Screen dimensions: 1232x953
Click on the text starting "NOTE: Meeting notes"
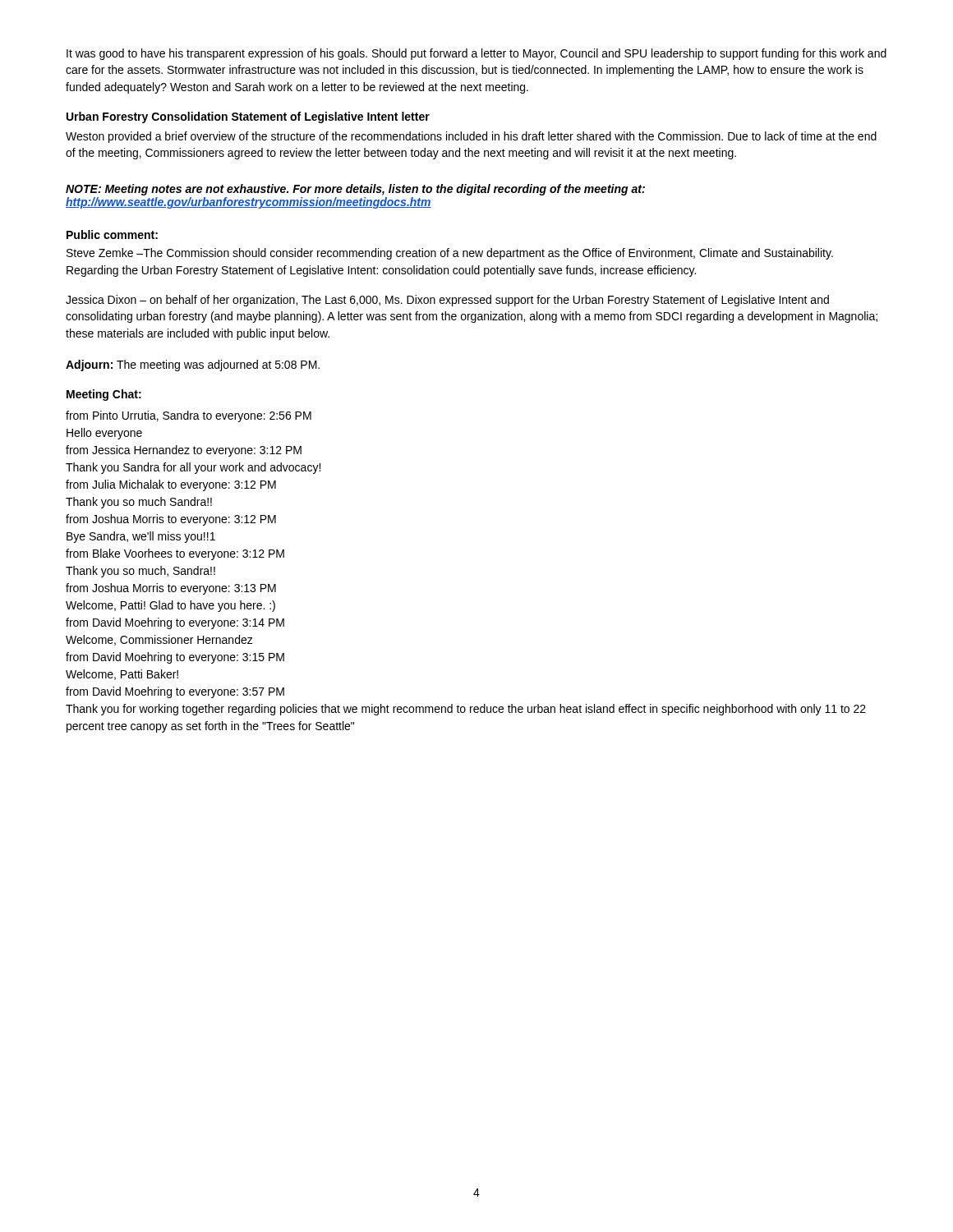(356, 196)
